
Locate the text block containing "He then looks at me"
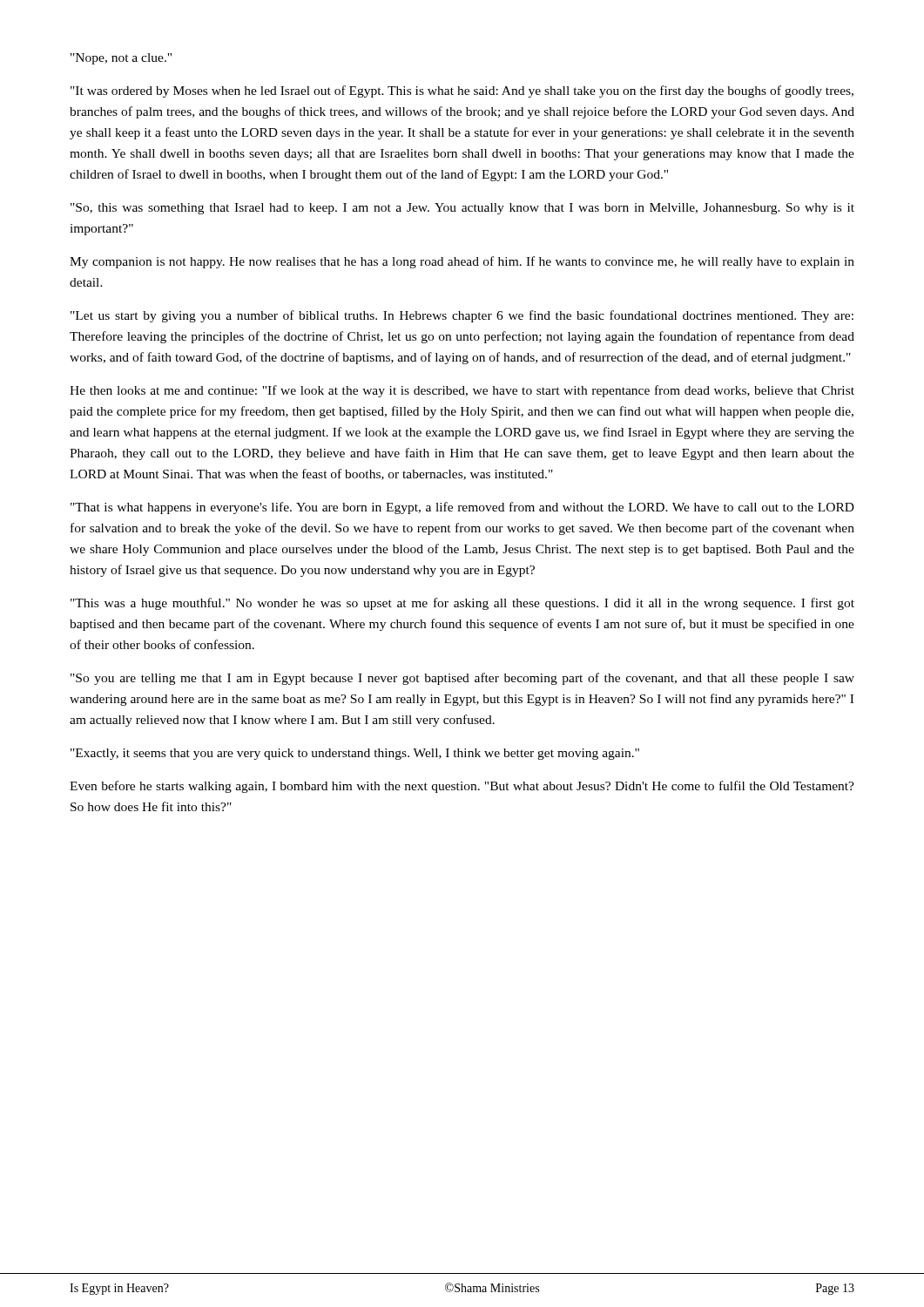pyautogui.click(x=462, y=432)
